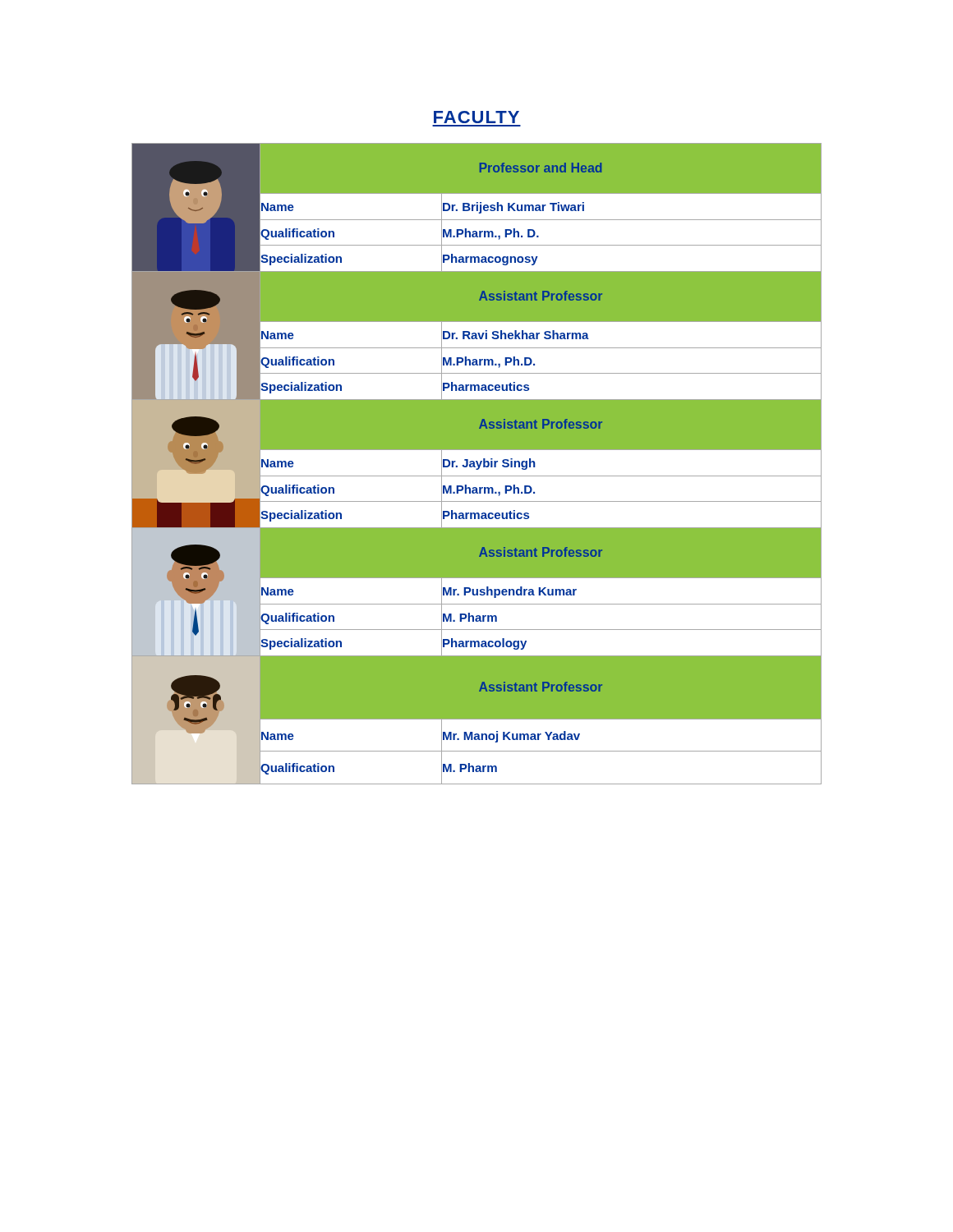The height and width of the screenshot is (1232, 953).
Task: Select the table that reads "Dr. Brijesh Kumar Tiwari"
Action: point(476,464)
